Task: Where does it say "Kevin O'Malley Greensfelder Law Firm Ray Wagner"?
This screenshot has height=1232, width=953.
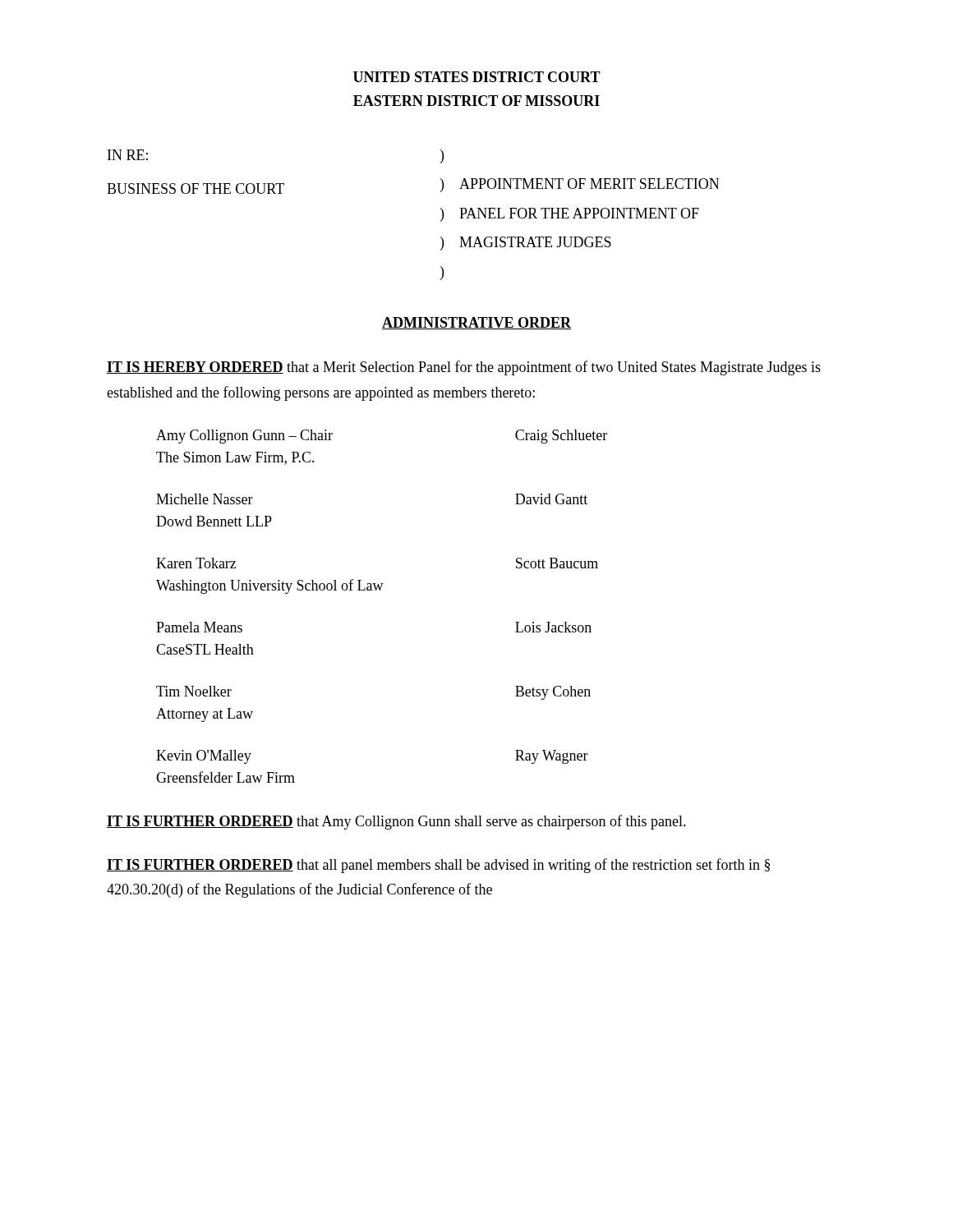Action: [x=198, y=757]
